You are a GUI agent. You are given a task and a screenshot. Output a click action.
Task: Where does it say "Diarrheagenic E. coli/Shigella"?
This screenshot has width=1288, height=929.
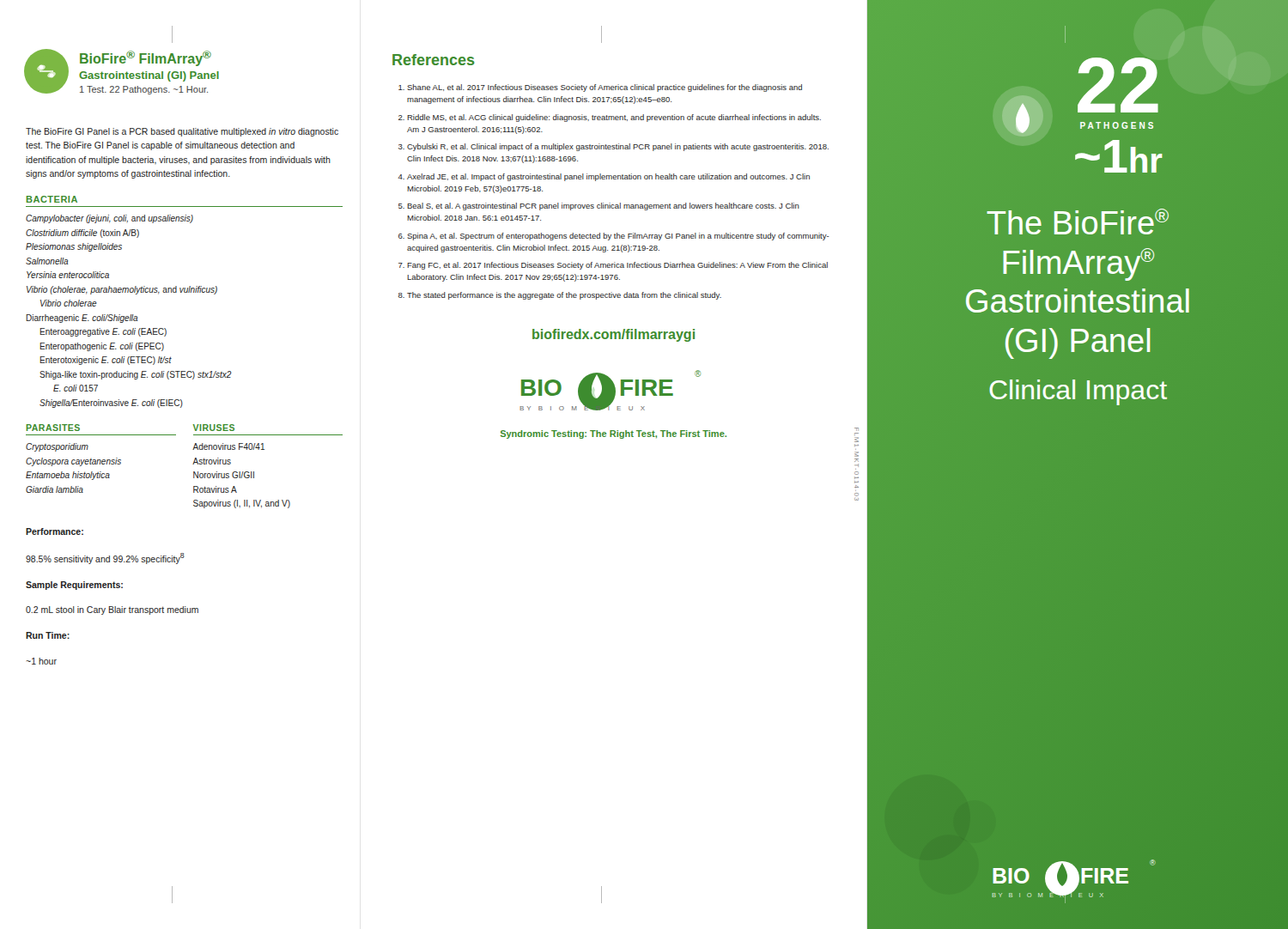pyautogui.click(x=82, y=318)
